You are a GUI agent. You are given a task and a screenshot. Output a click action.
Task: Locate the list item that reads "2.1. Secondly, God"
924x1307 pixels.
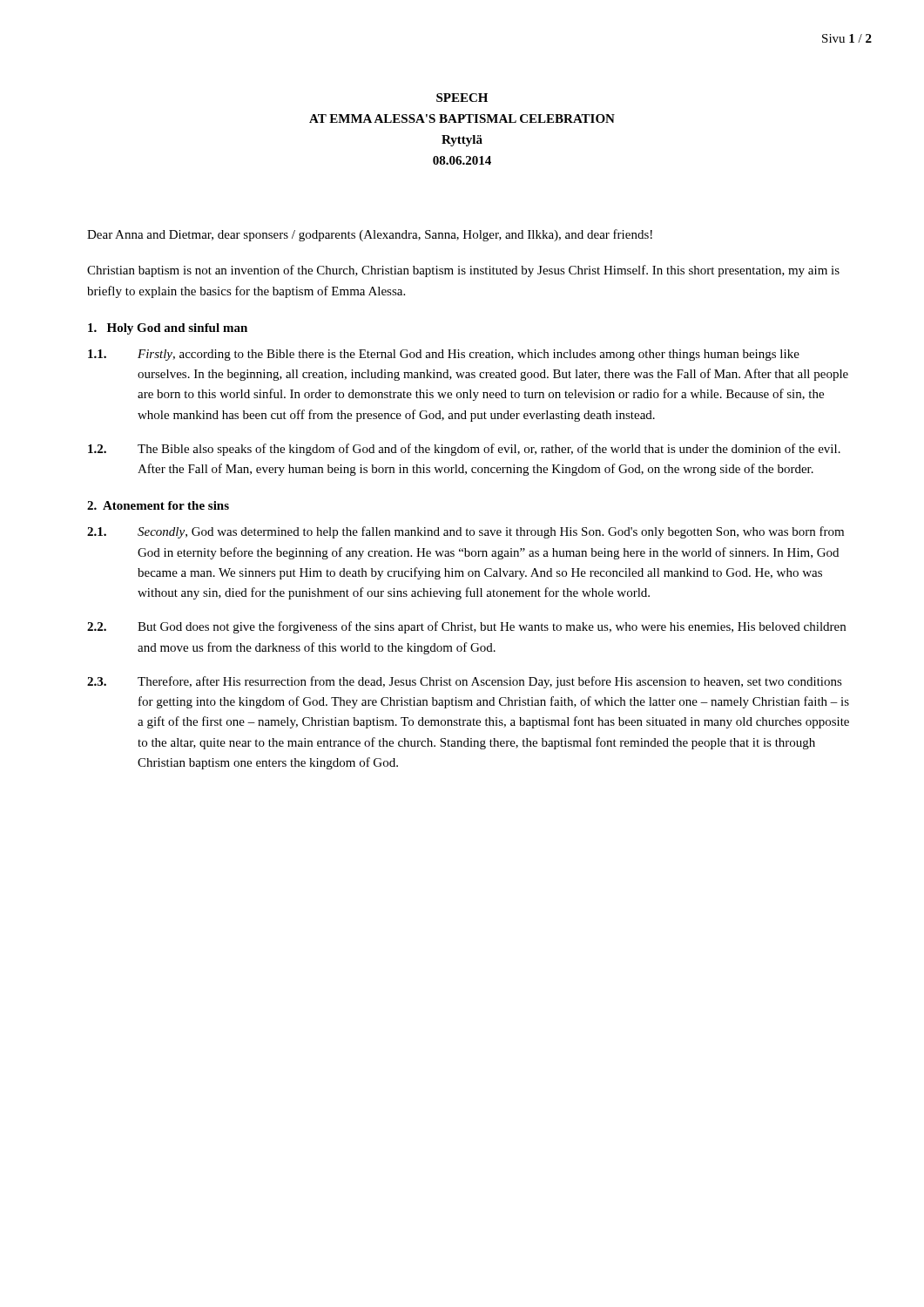click(471, 563)
